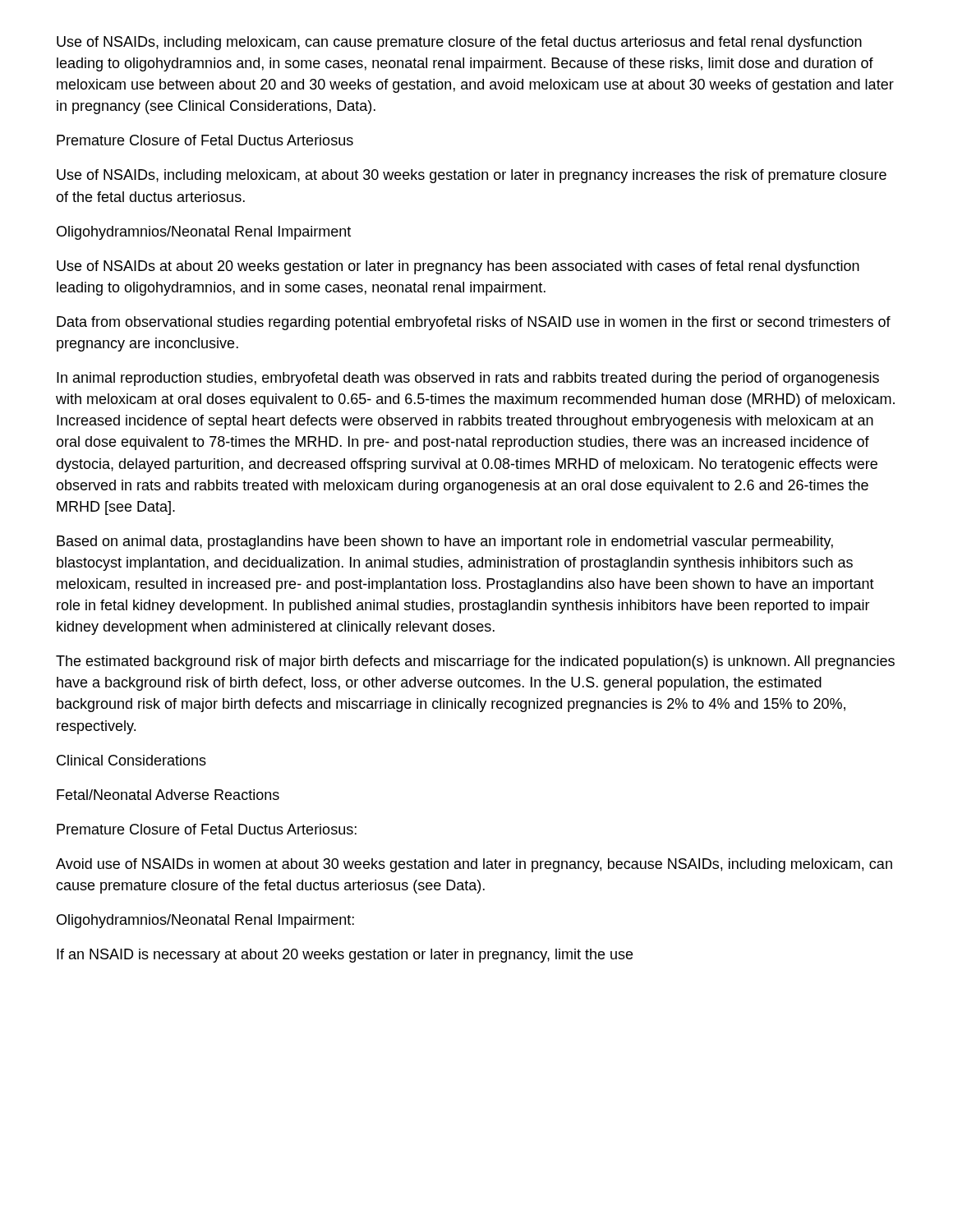Find the passage starting "Avoid use of"
The width and height of the screenshot is (953, 1232).
(x=474, y=875)
